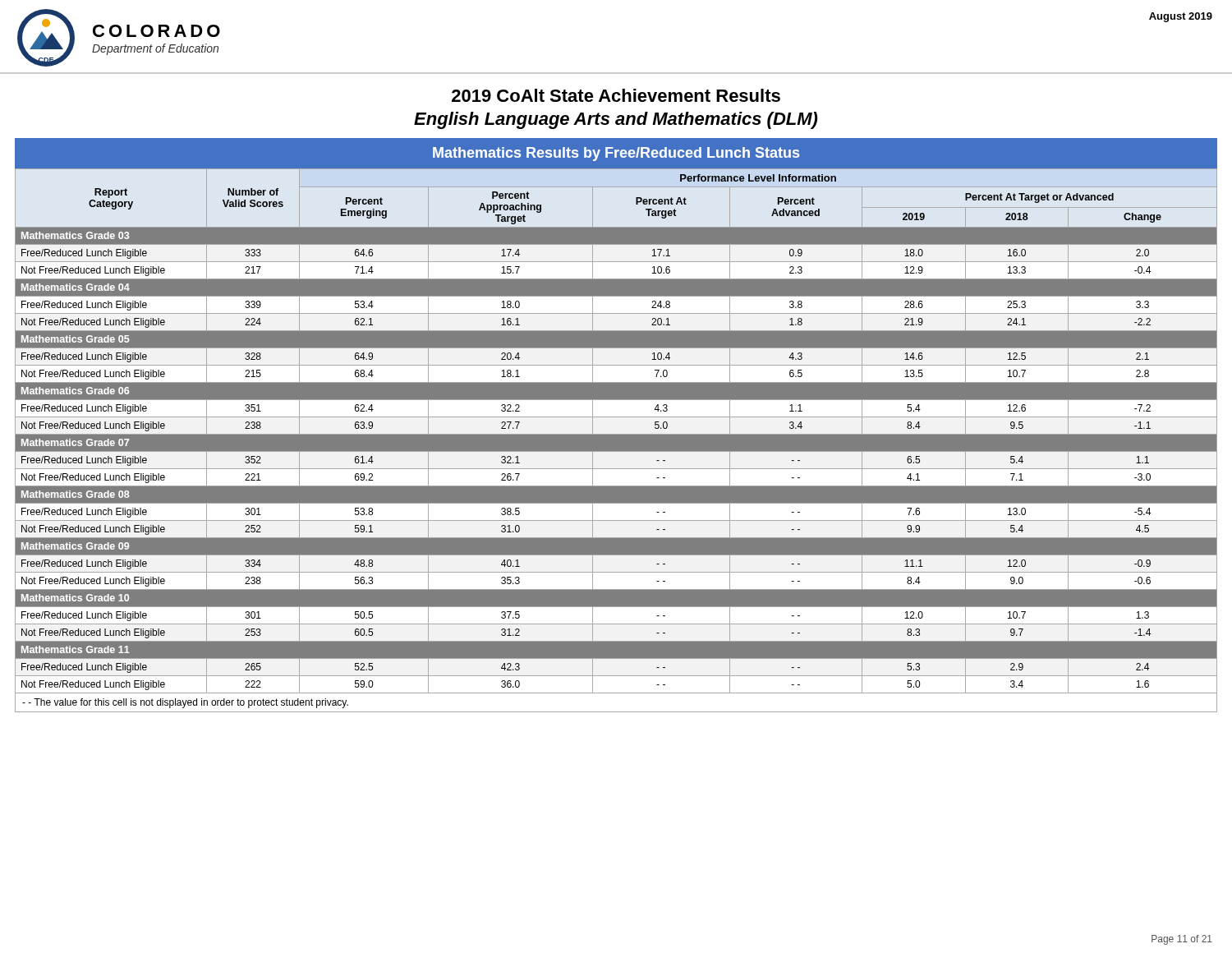Where does it say "Mathematics Results by Free/Reduced Lunch Status"?
The image size is (1232, 953).
tap(616, 153)
